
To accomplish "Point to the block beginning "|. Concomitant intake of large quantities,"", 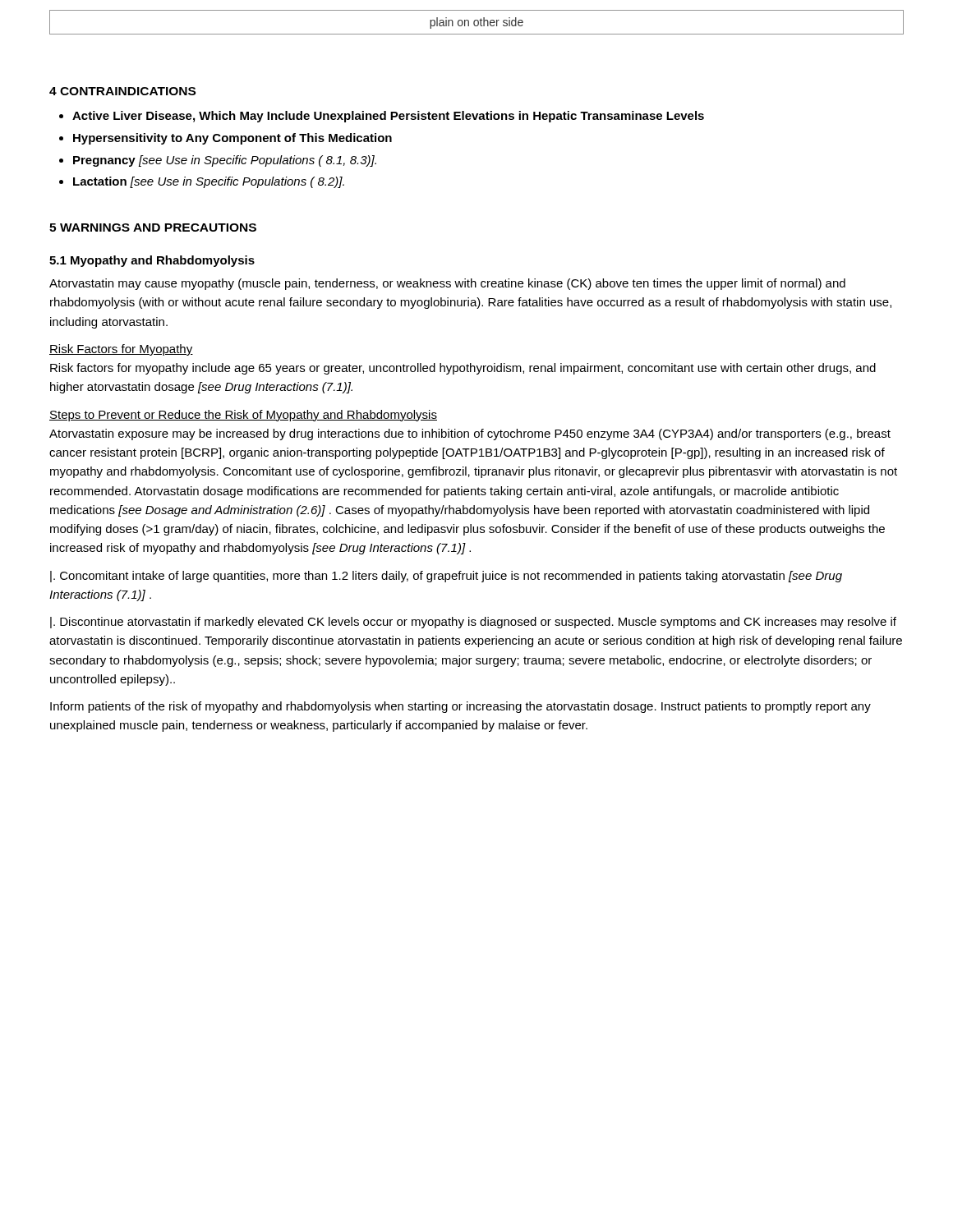I will pos(446,584).
